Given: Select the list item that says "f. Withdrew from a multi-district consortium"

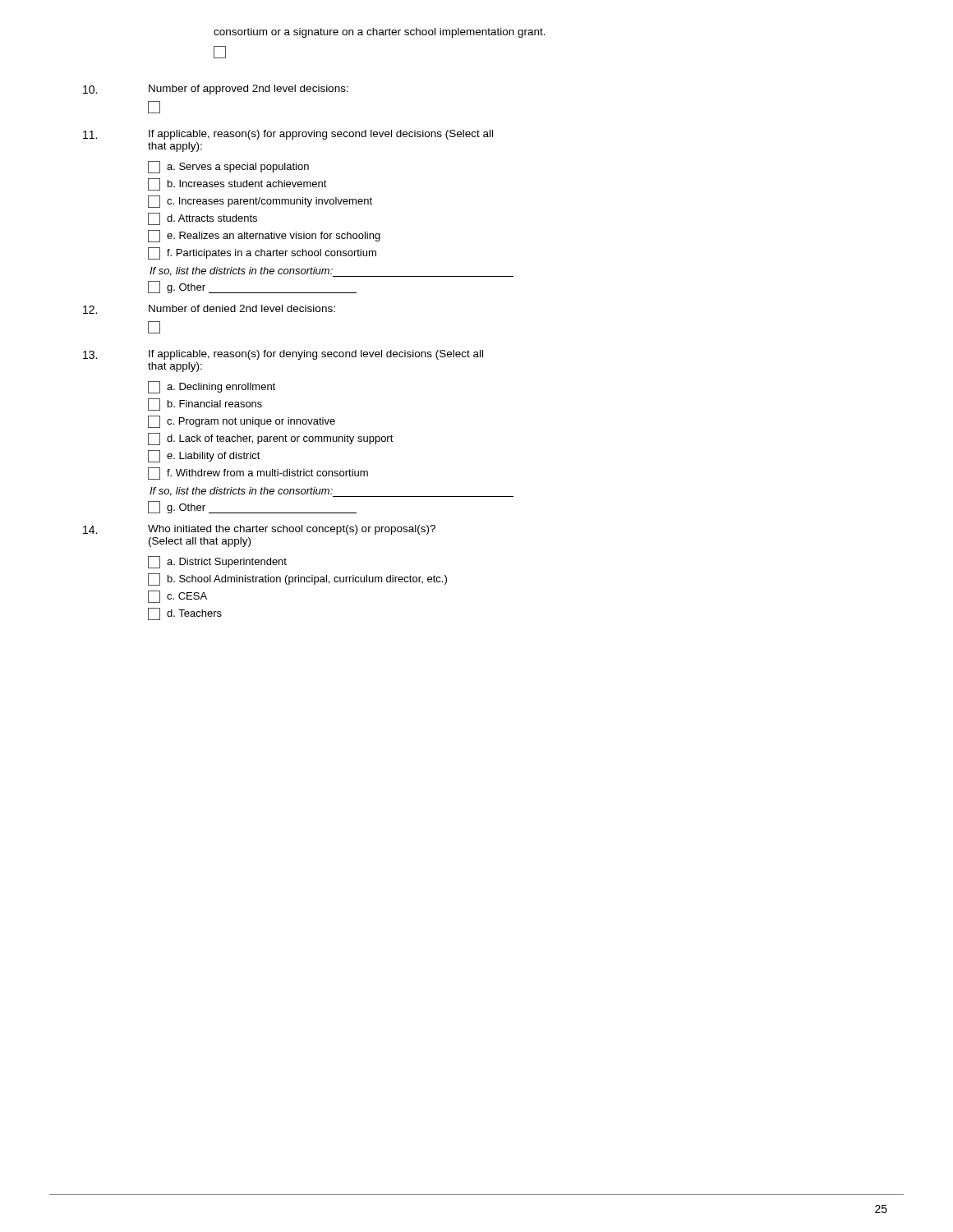Looking at the screenshot, I should click(x=258, y=473).
